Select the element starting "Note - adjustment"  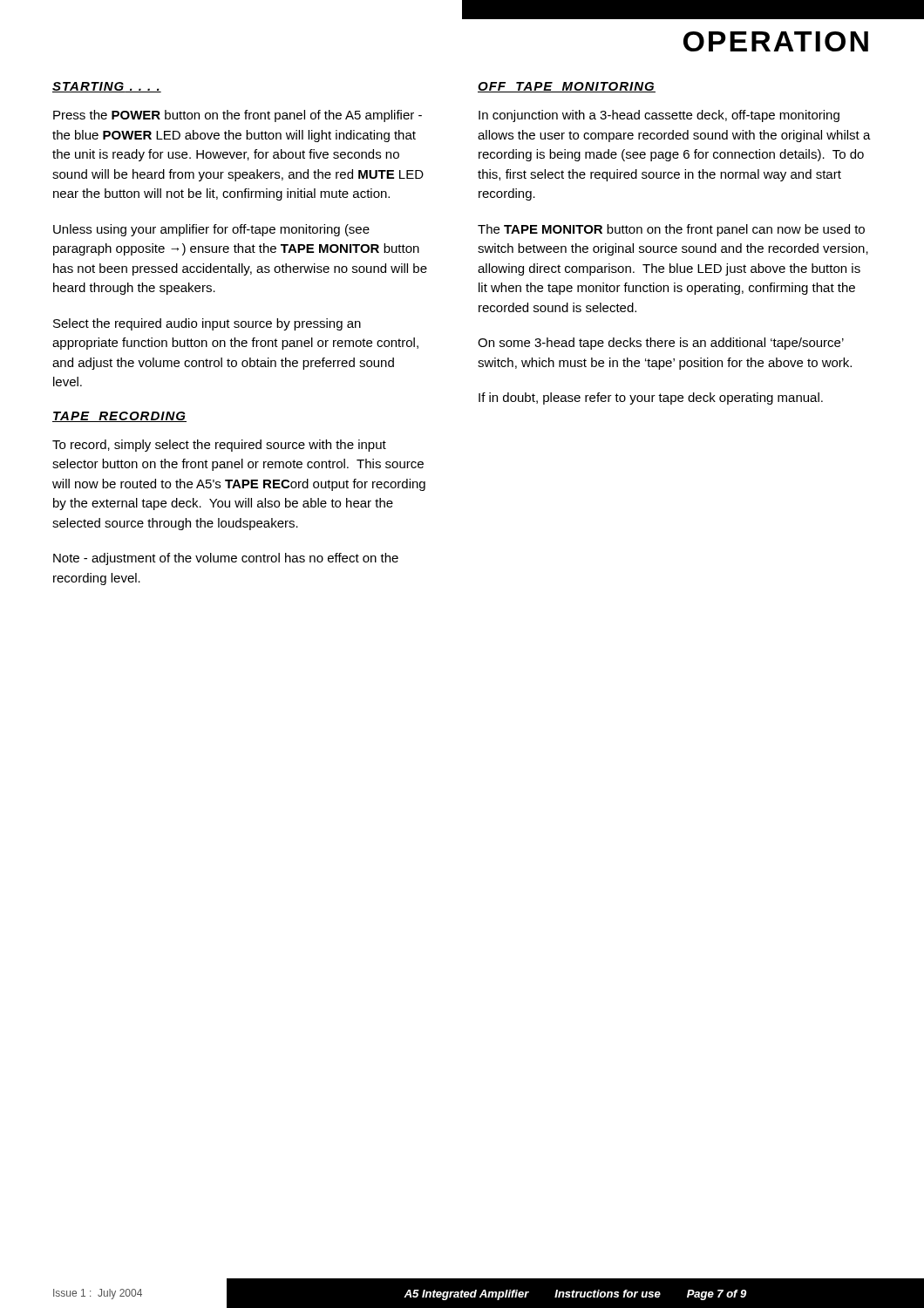click(x=226, y=567)
